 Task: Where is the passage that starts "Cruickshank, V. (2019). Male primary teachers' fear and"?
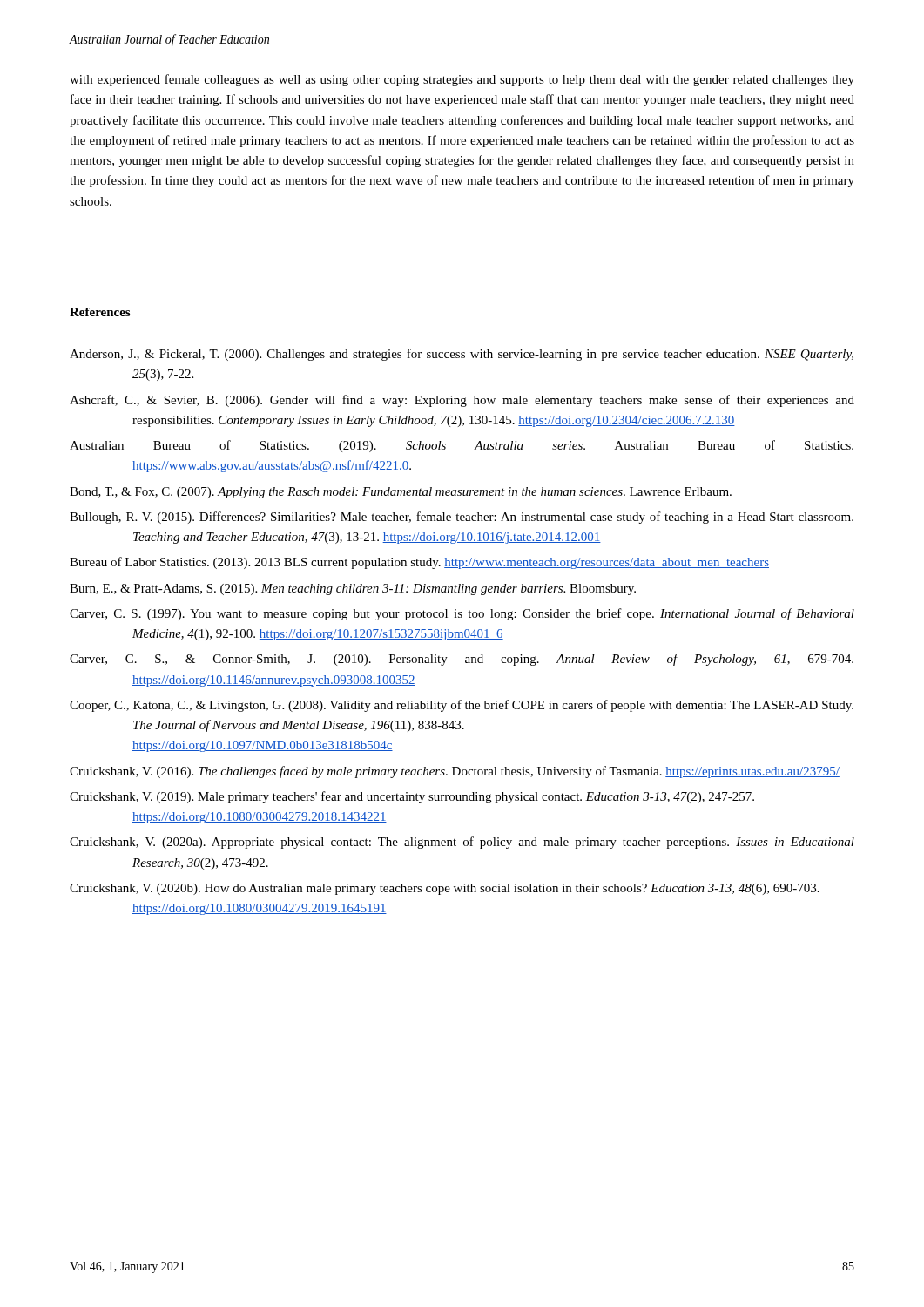(x=412, y=806)
